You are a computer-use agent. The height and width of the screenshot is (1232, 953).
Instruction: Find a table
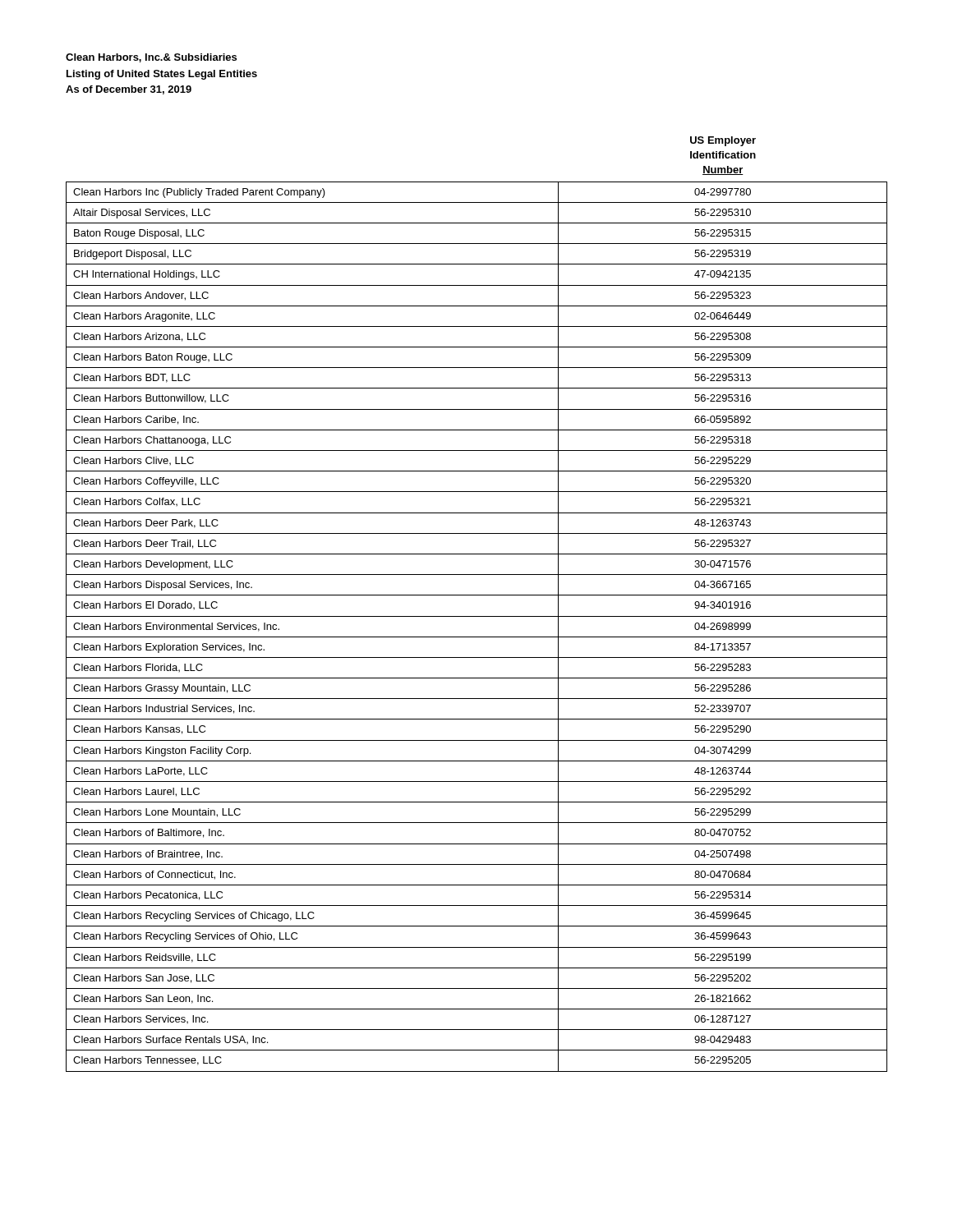click(x=476, y=602)
